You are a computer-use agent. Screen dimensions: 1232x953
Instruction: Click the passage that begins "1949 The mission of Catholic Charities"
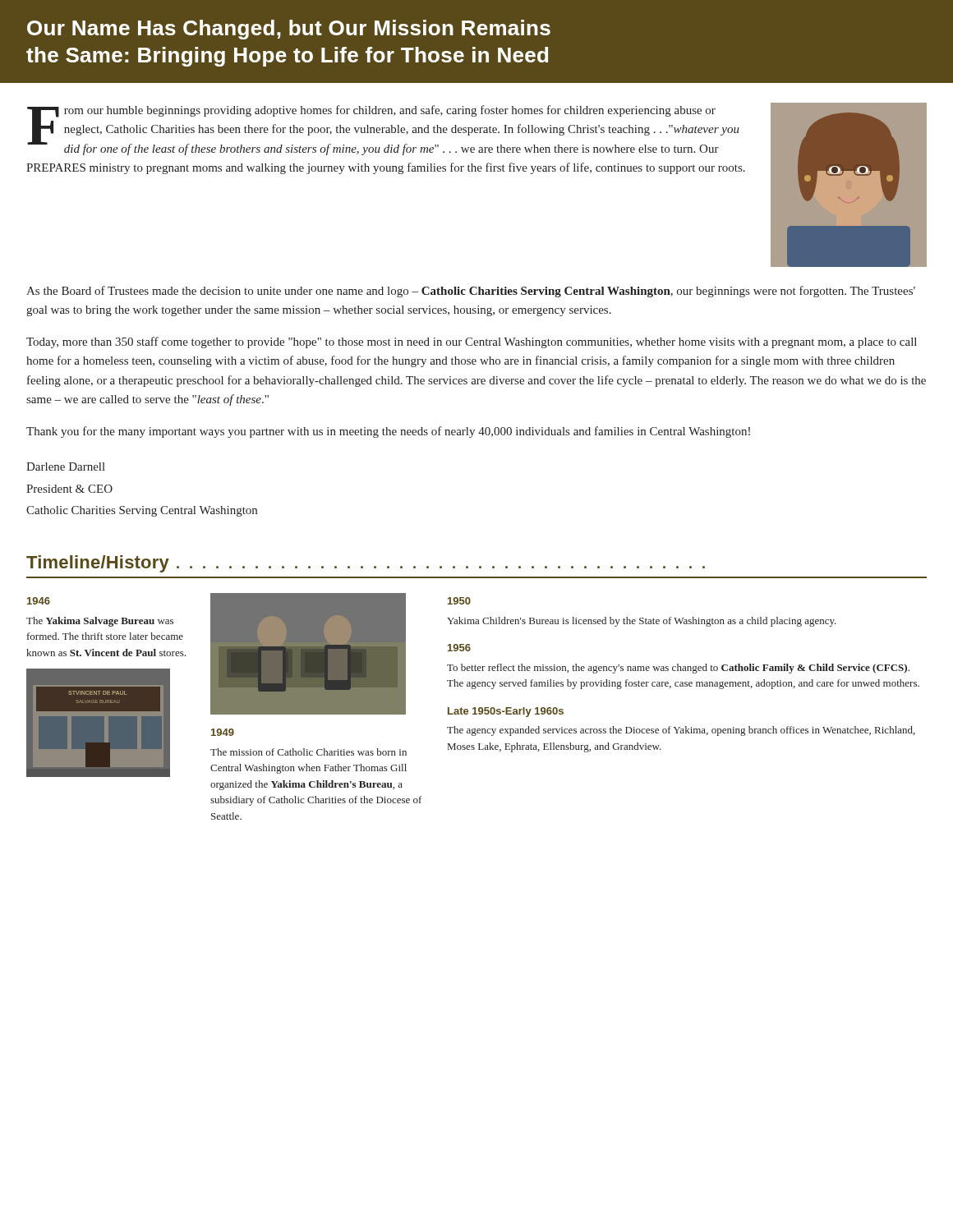coord(321,773)
